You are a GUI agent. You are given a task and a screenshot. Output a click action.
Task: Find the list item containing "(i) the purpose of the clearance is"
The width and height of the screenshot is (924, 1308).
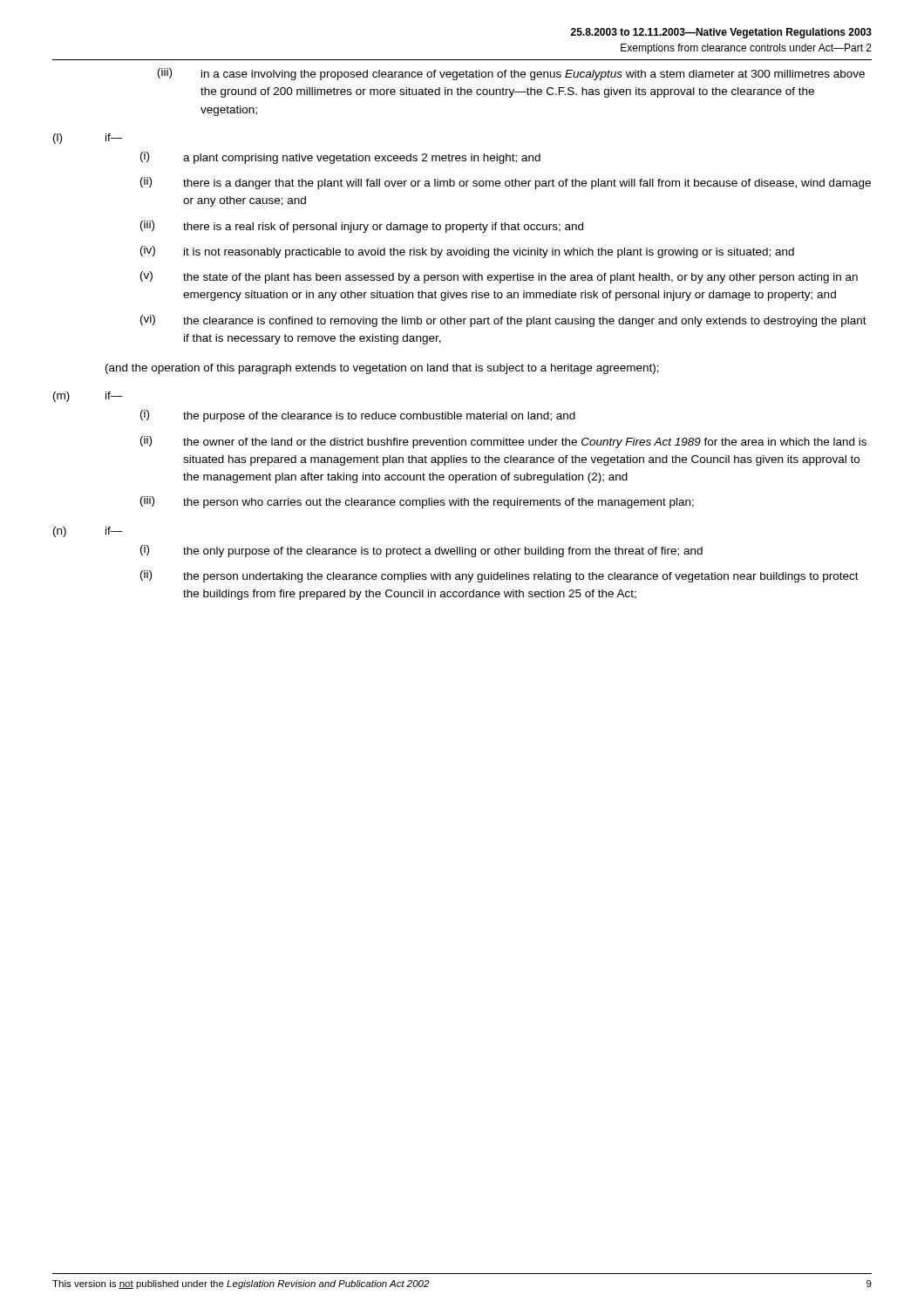point(506,416)
